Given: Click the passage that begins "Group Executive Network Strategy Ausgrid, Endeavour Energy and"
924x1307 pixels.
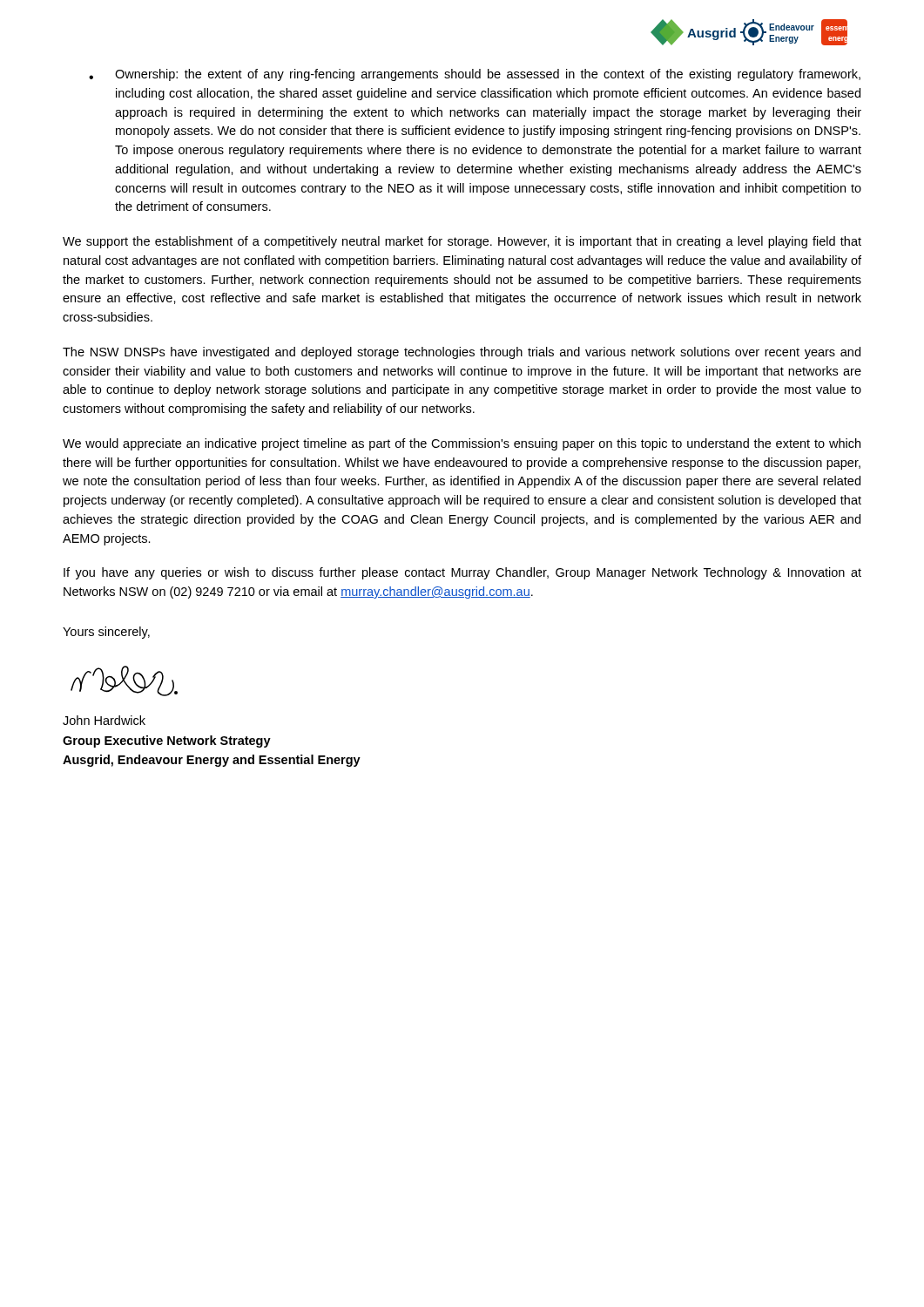Looking at the screenshot, I should tap(212, 750).
